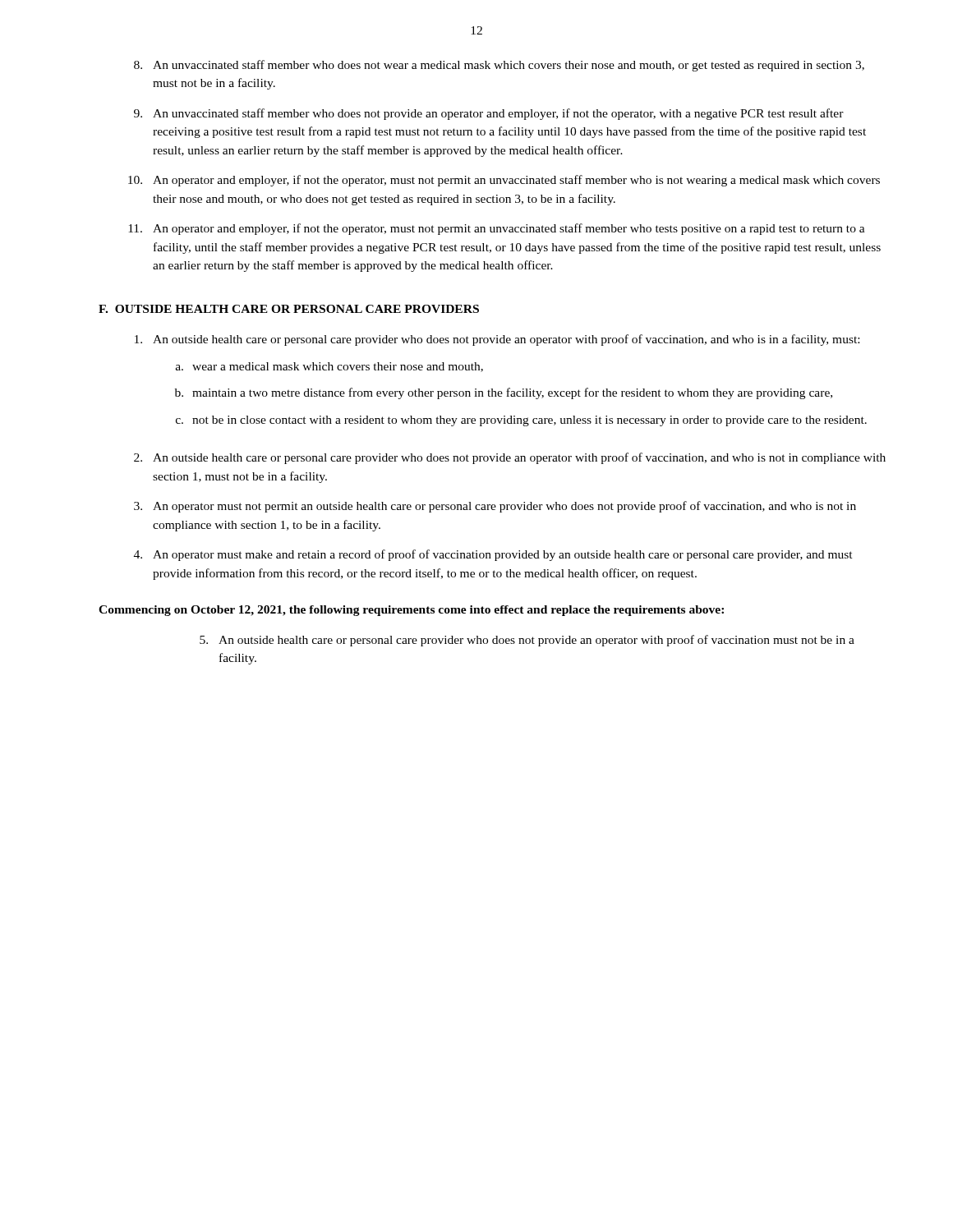The height and width of the screenshot is (1232, 953).
Task: Locate the list item with the text "9. An unvaccinated staff member who"
Action: [x=493, y=132]
